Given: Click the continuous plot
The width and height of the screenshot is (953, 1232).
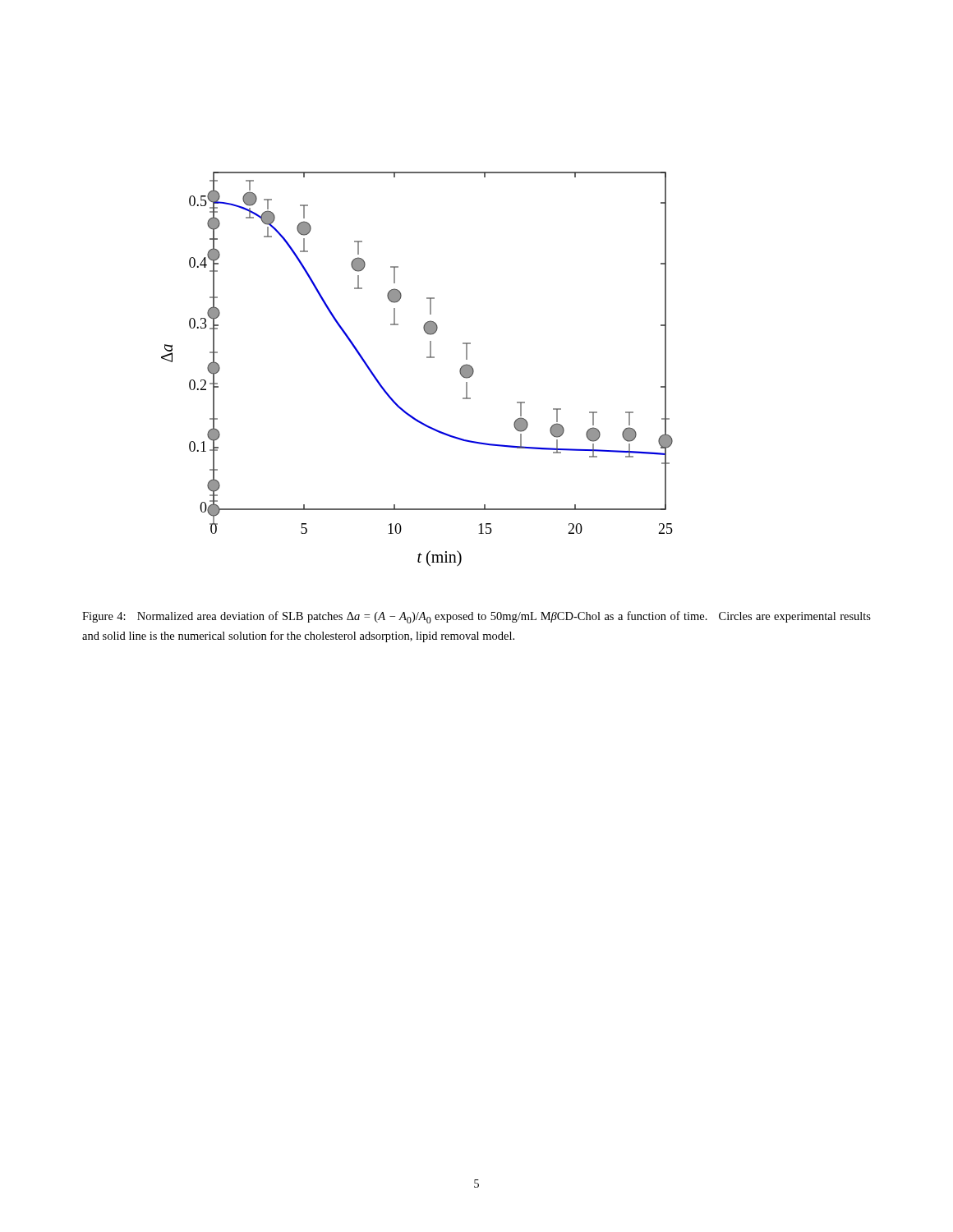Looking at the screenshot, I should pyautogui.click(x=476, y=367).
